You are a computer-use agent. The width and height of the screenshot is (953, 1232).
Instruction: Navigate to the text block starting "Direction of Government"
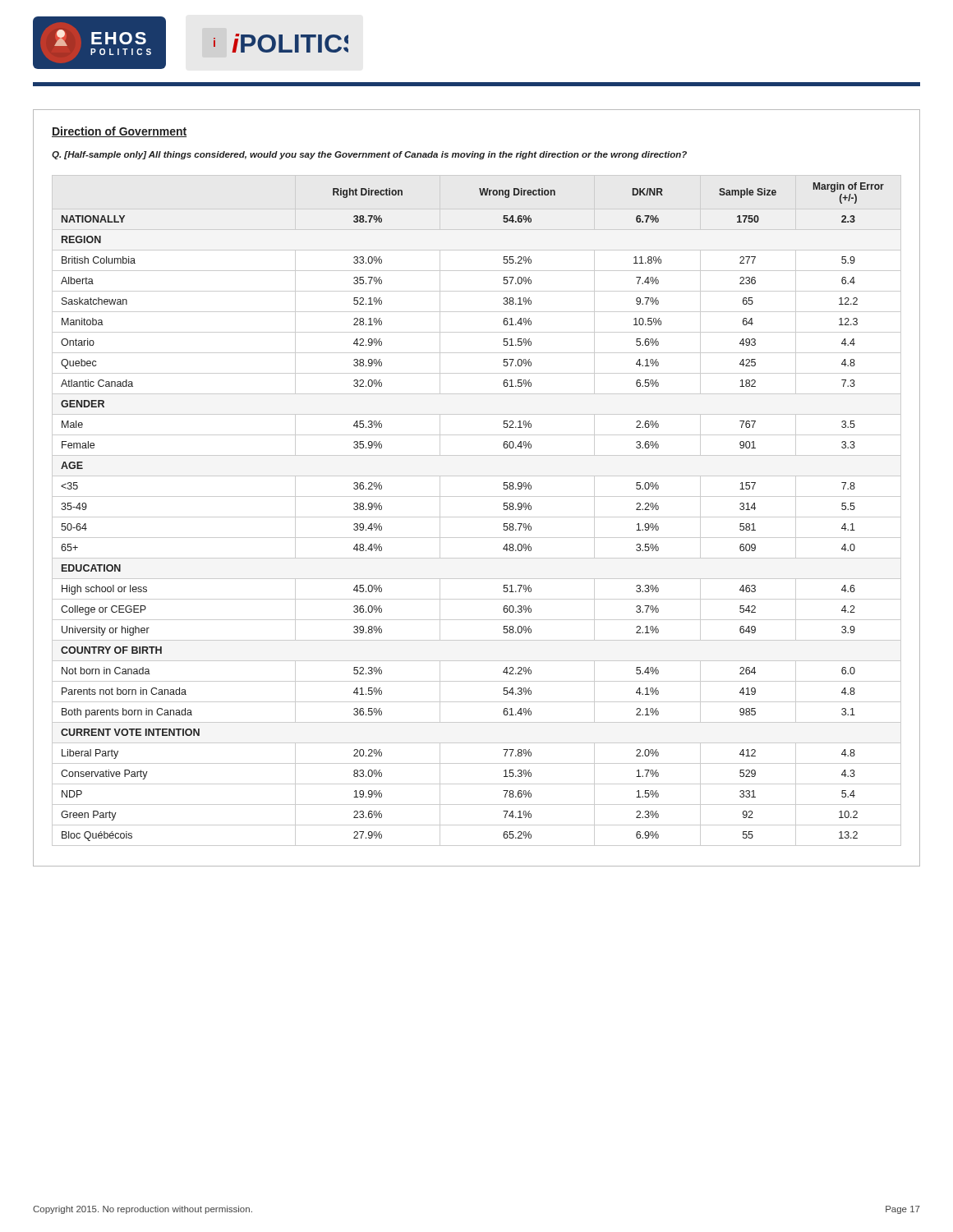[x=119, y=131]
